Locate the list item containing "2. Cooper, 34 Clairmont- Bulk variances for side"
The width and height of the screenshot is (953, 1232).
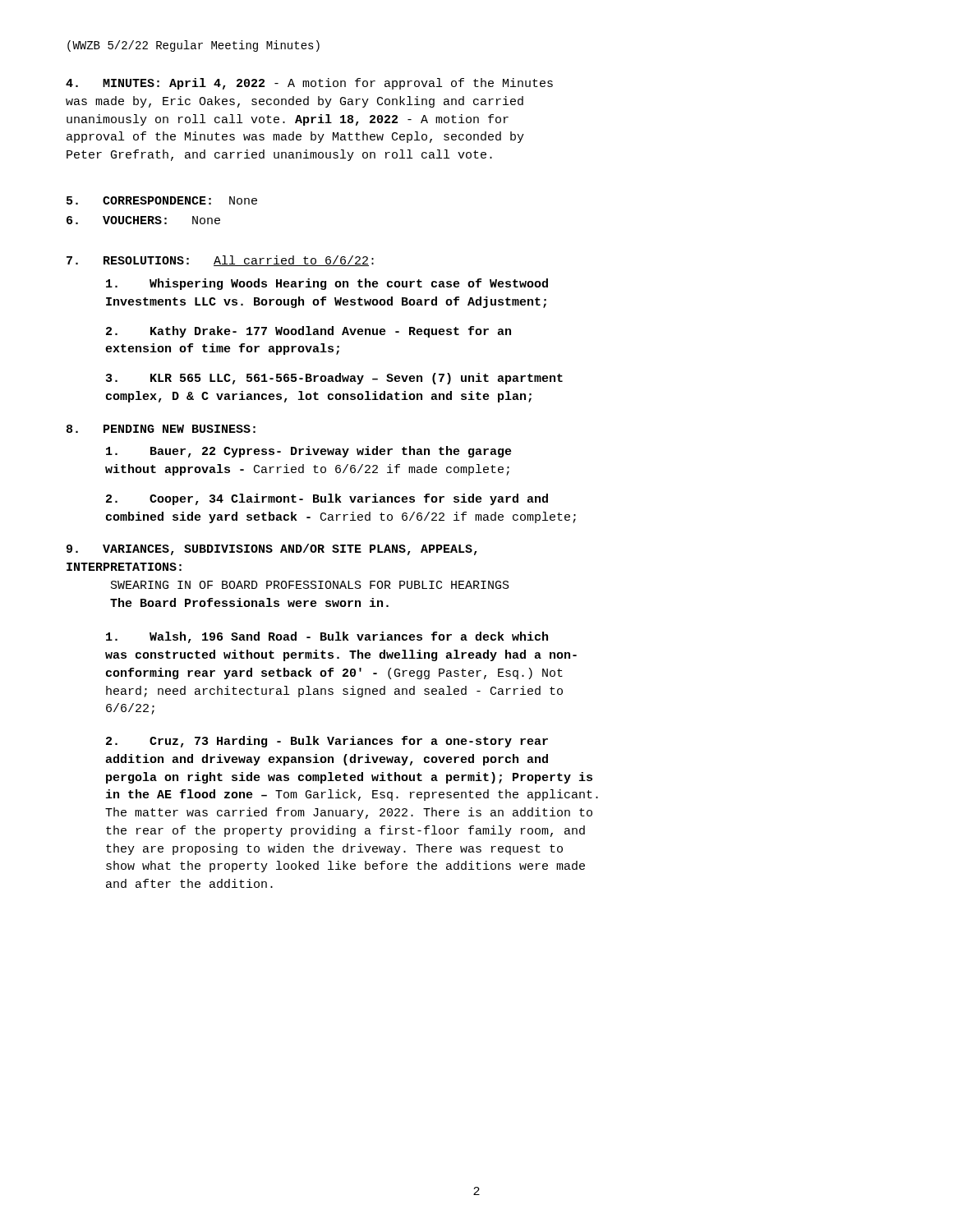pyautogui.click(x=342, y=509)
